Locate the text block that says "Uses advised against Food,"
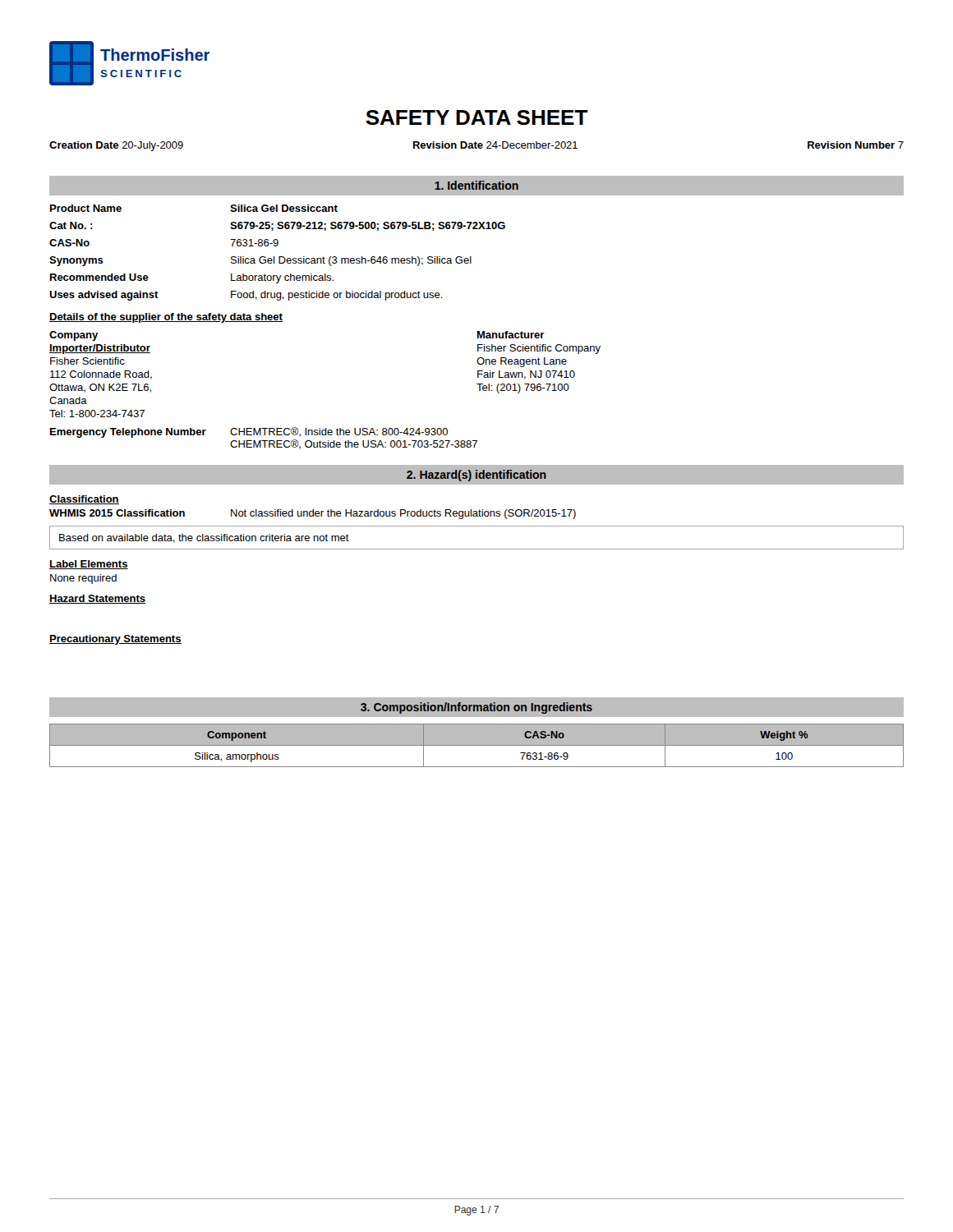The width and height of the screenshot is (953, 1232). click(246, 296)
